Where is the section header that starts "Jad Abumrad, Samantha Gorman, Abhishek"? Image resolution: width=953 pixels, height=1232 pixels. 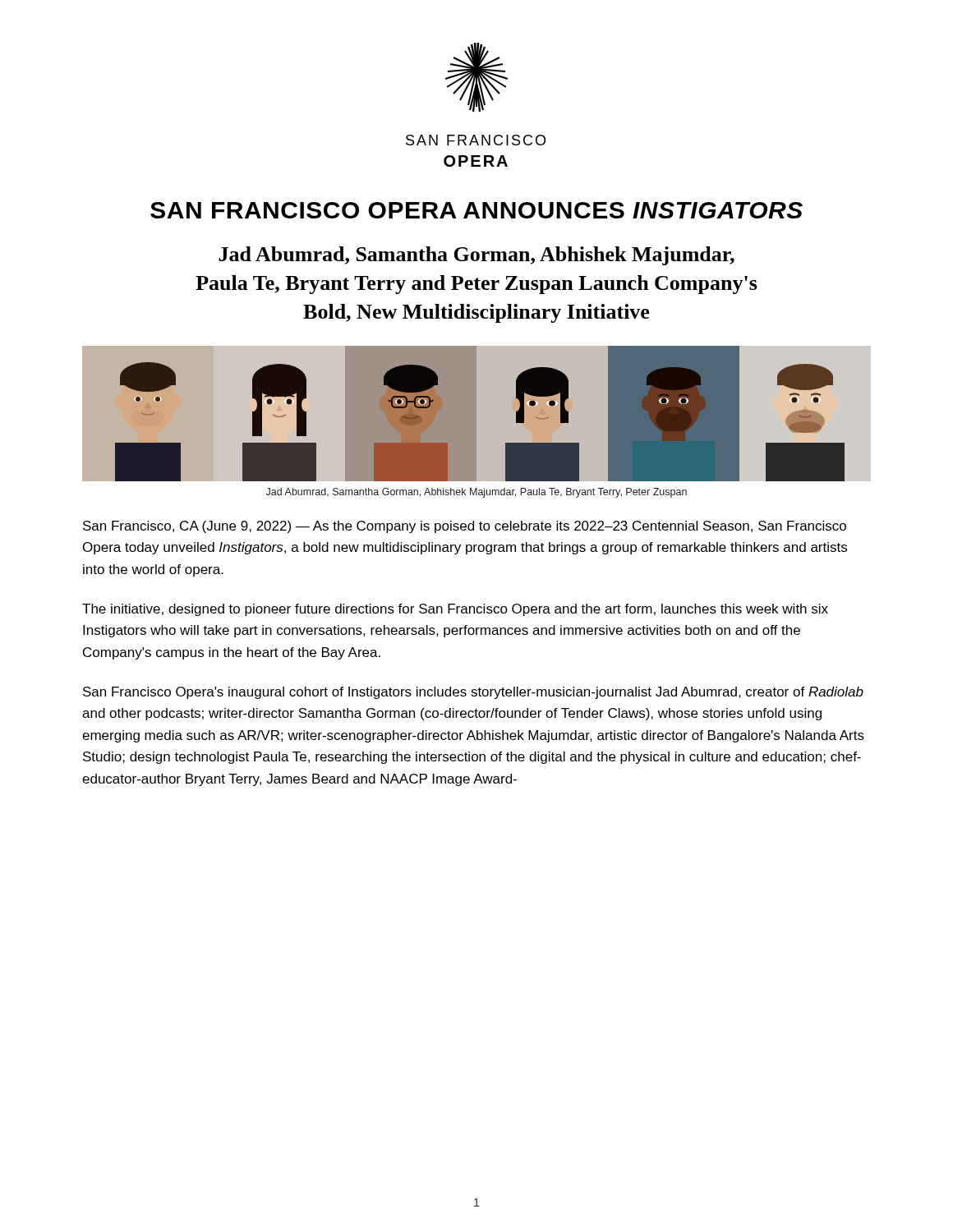click(x=476, y=283)
